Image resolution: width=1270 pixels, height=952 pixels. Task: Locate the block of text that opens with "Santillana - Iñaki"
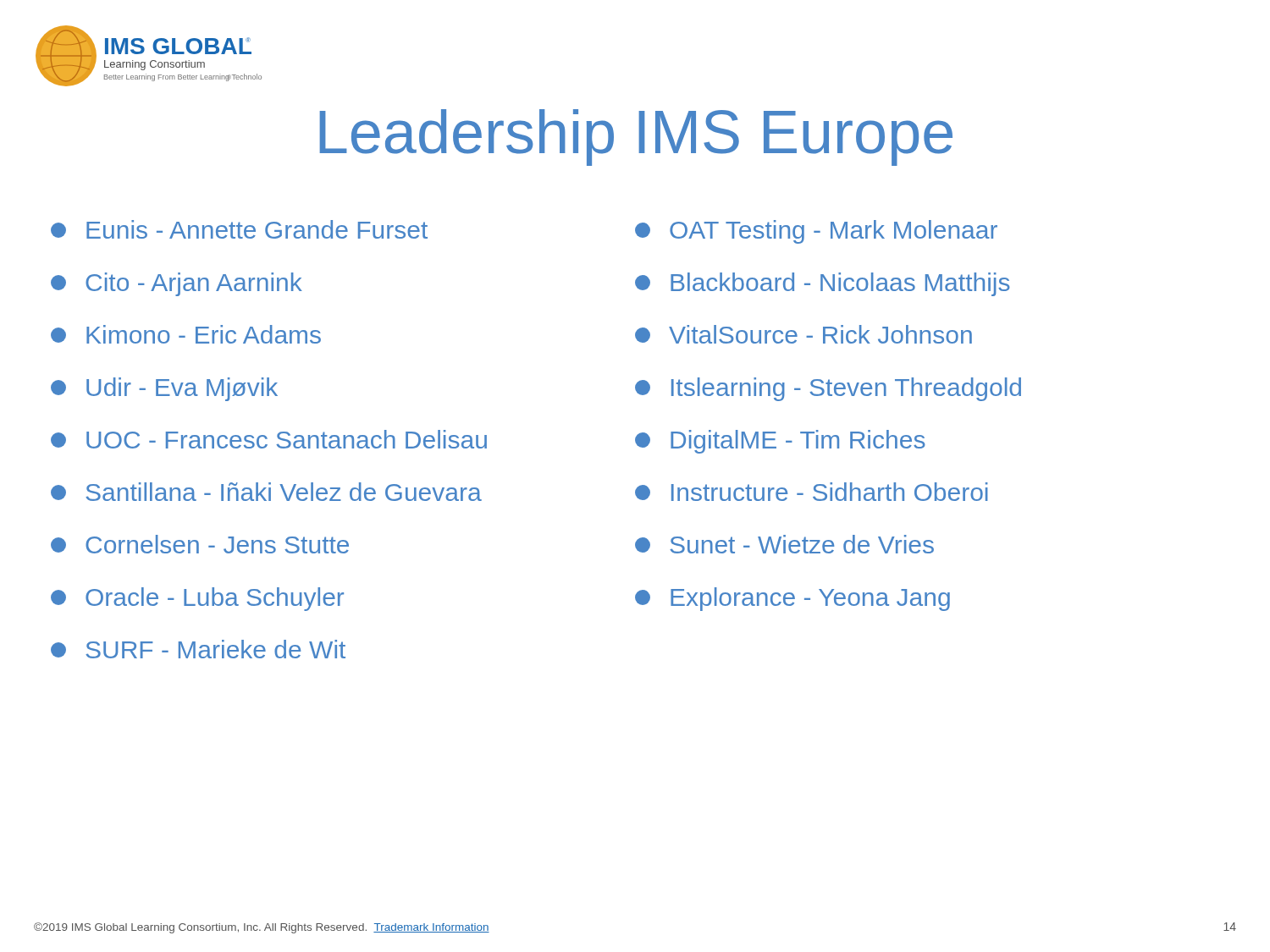click(x=266, y=492)
